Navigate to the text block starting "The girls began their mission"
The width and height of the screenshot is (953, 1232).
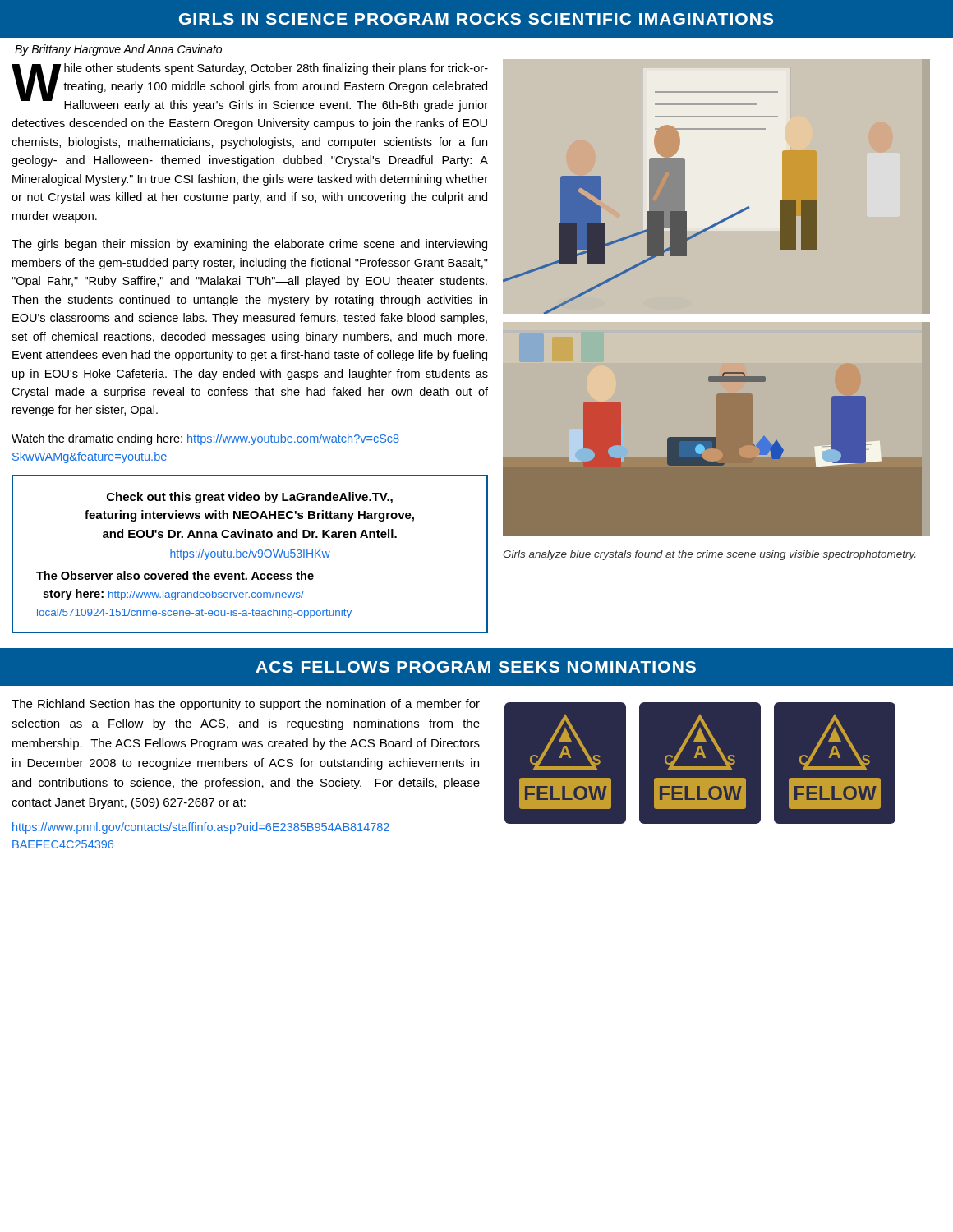point(250,327)
